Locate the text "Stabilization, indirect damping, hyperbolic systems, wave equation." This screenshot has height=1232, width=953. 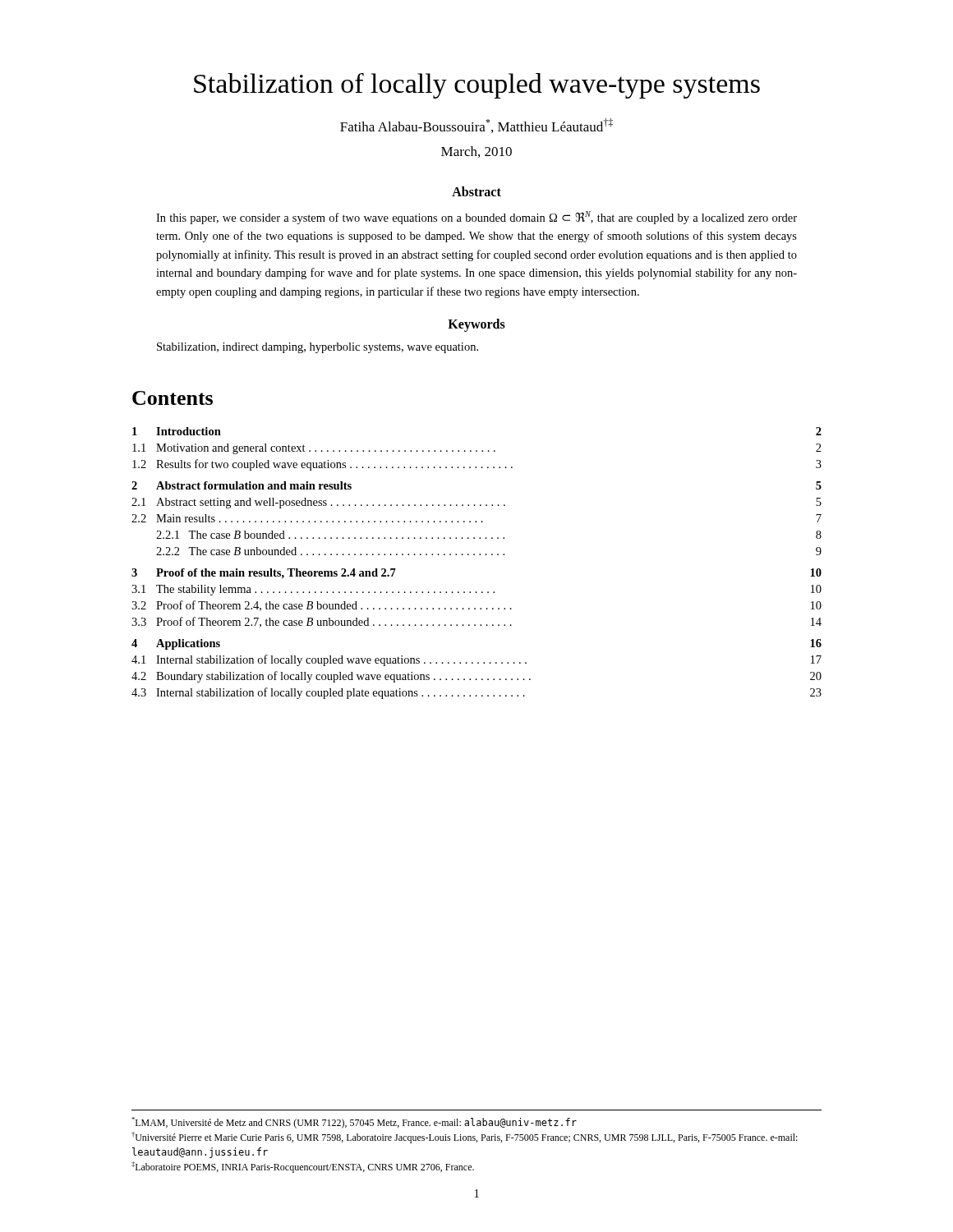click(318, 347)
